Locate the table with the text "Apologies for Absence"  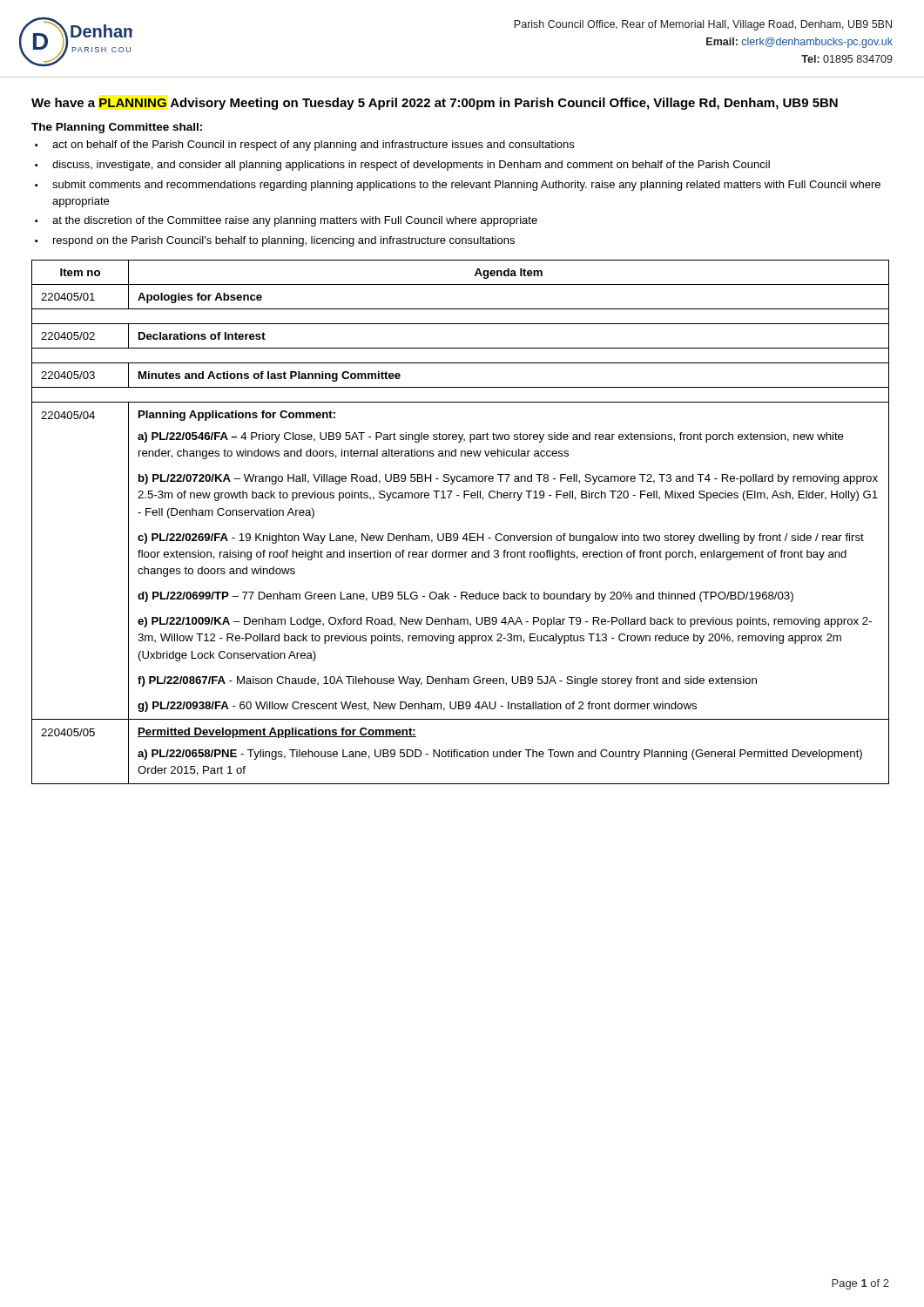[460, 522]
